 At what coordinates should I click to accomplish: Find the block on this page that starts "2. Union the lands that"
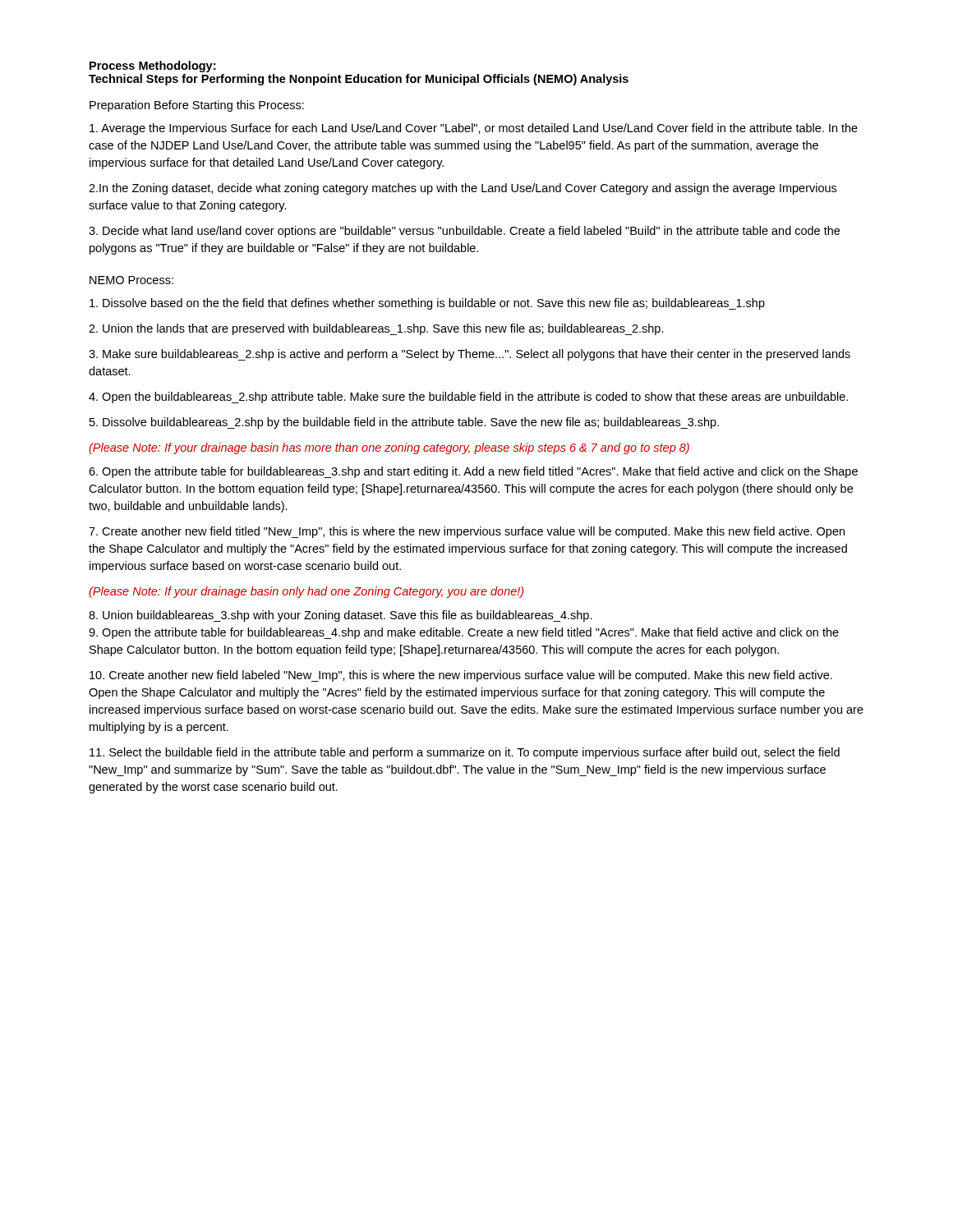[376, 329]
